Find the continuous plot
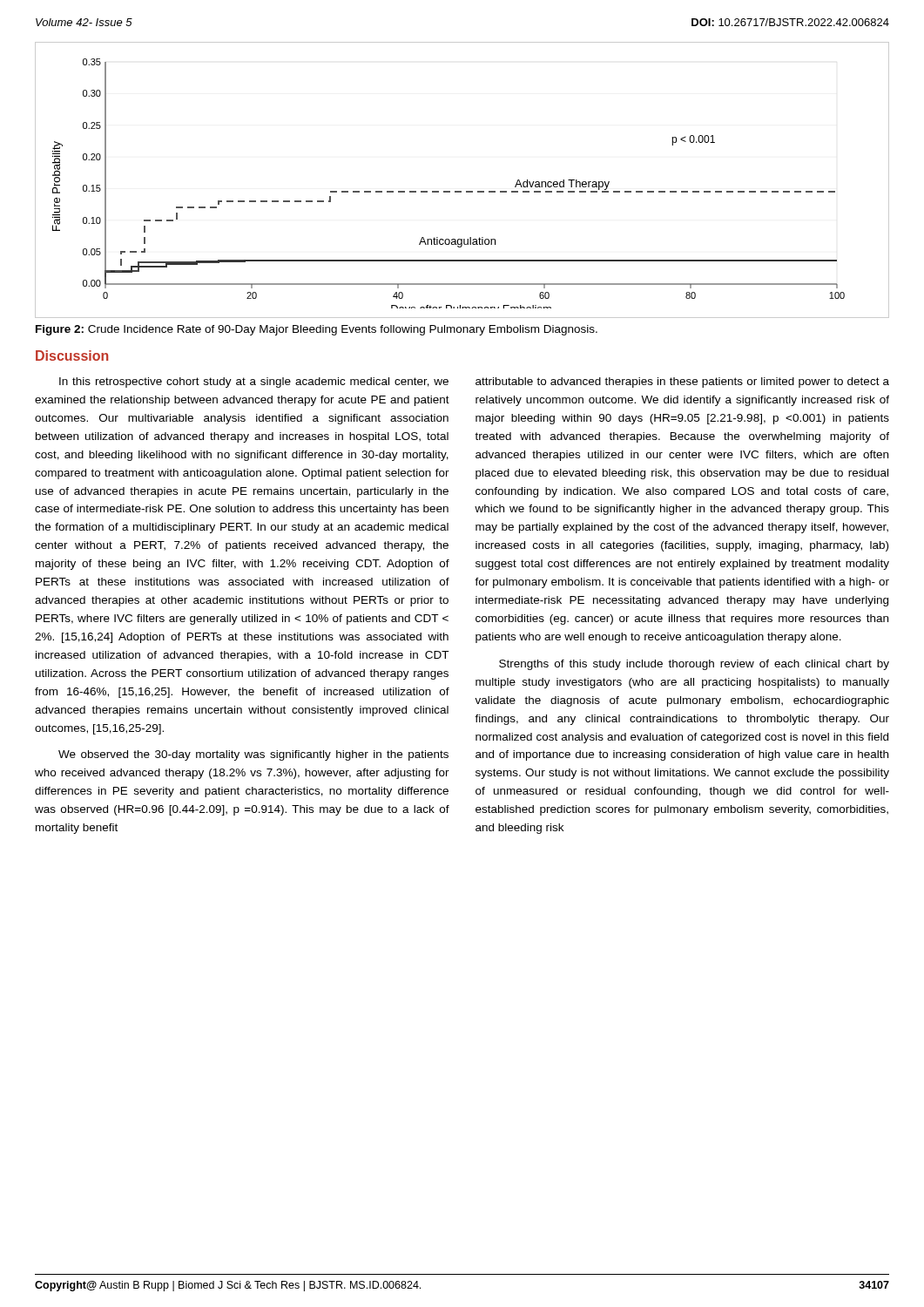 (x=462, y=180)
